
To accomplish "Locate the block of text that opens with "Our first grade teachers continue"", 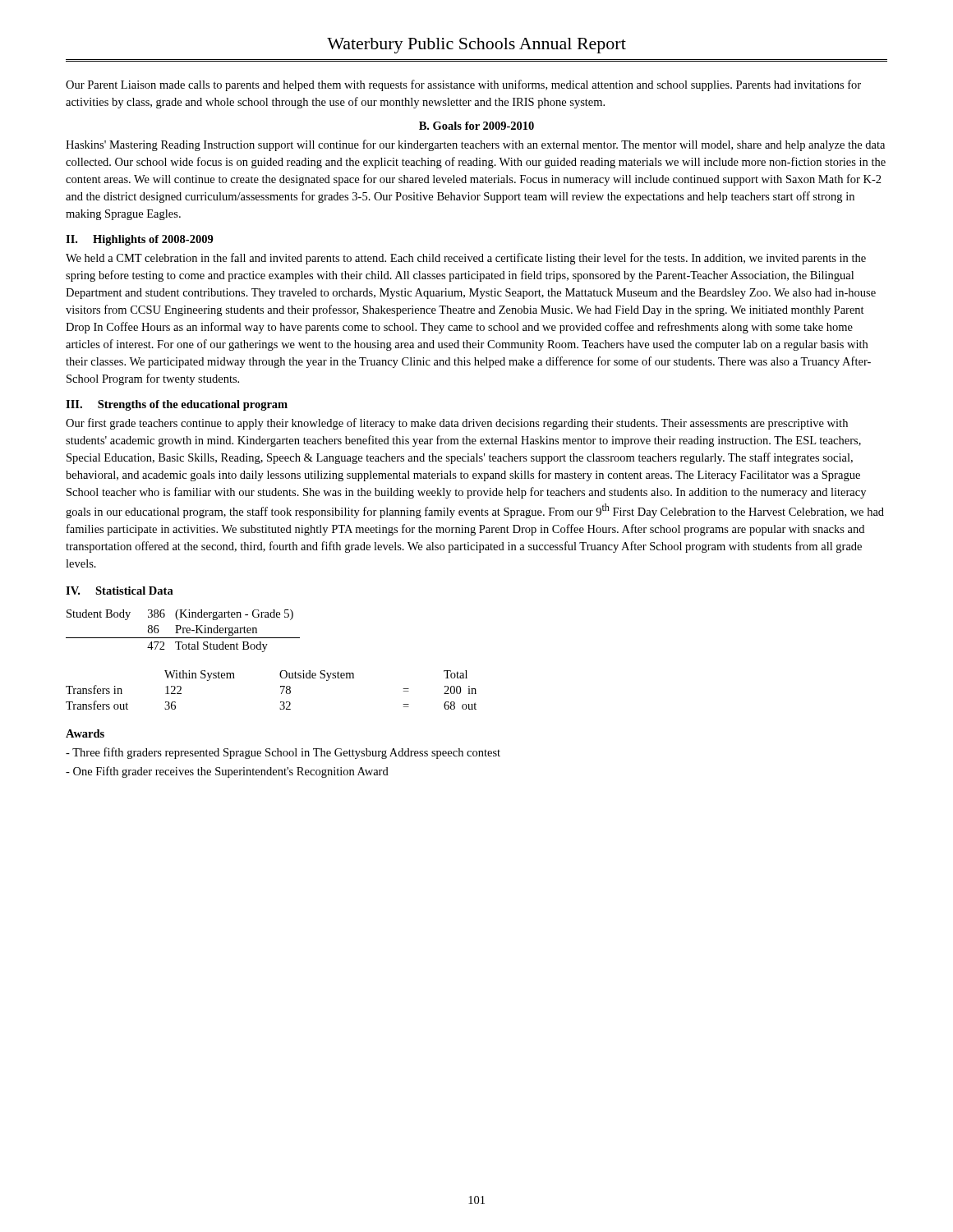I will [x=475, y=493].
